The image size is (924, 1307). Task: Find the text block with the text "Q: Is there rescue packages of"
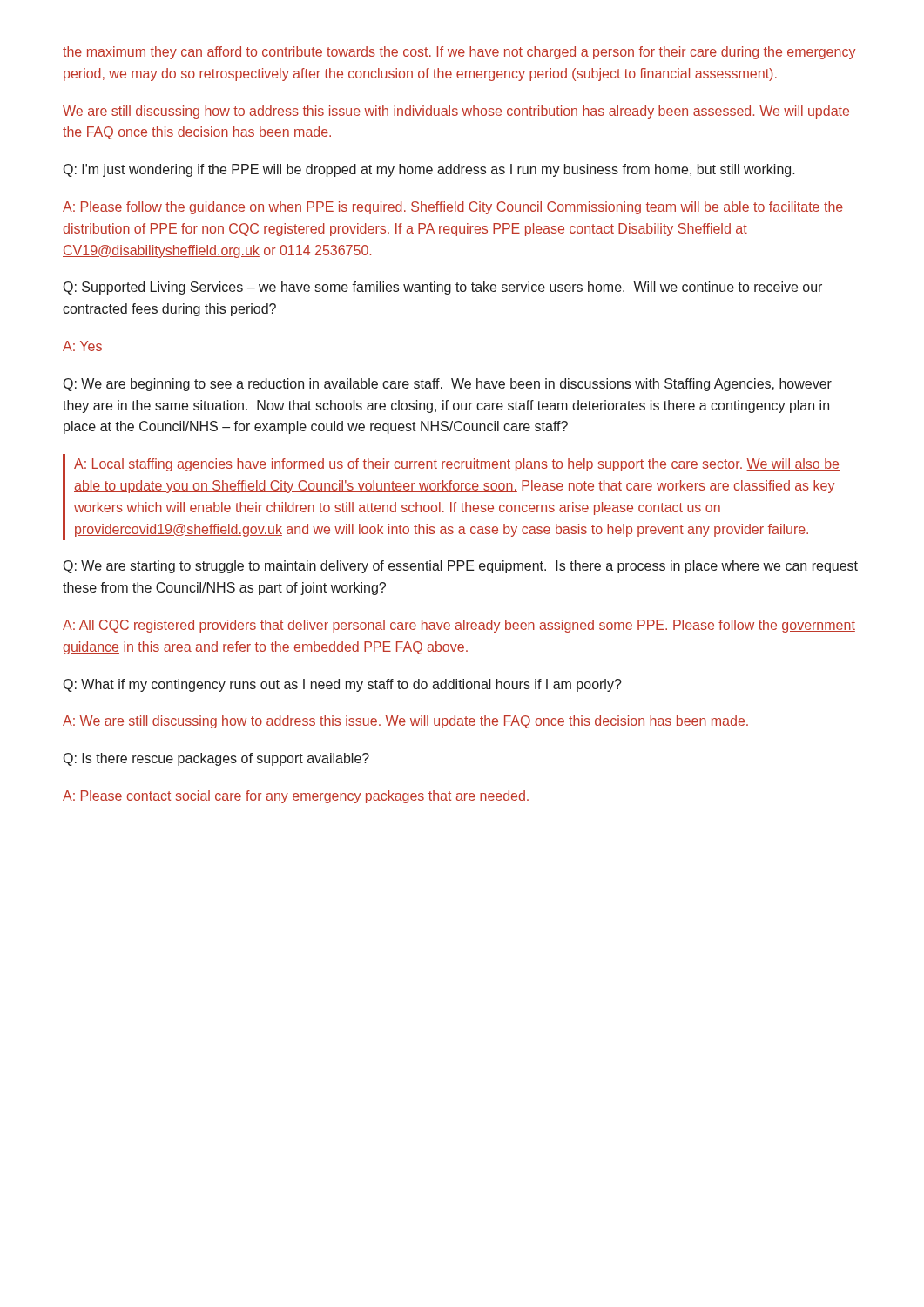216,759
